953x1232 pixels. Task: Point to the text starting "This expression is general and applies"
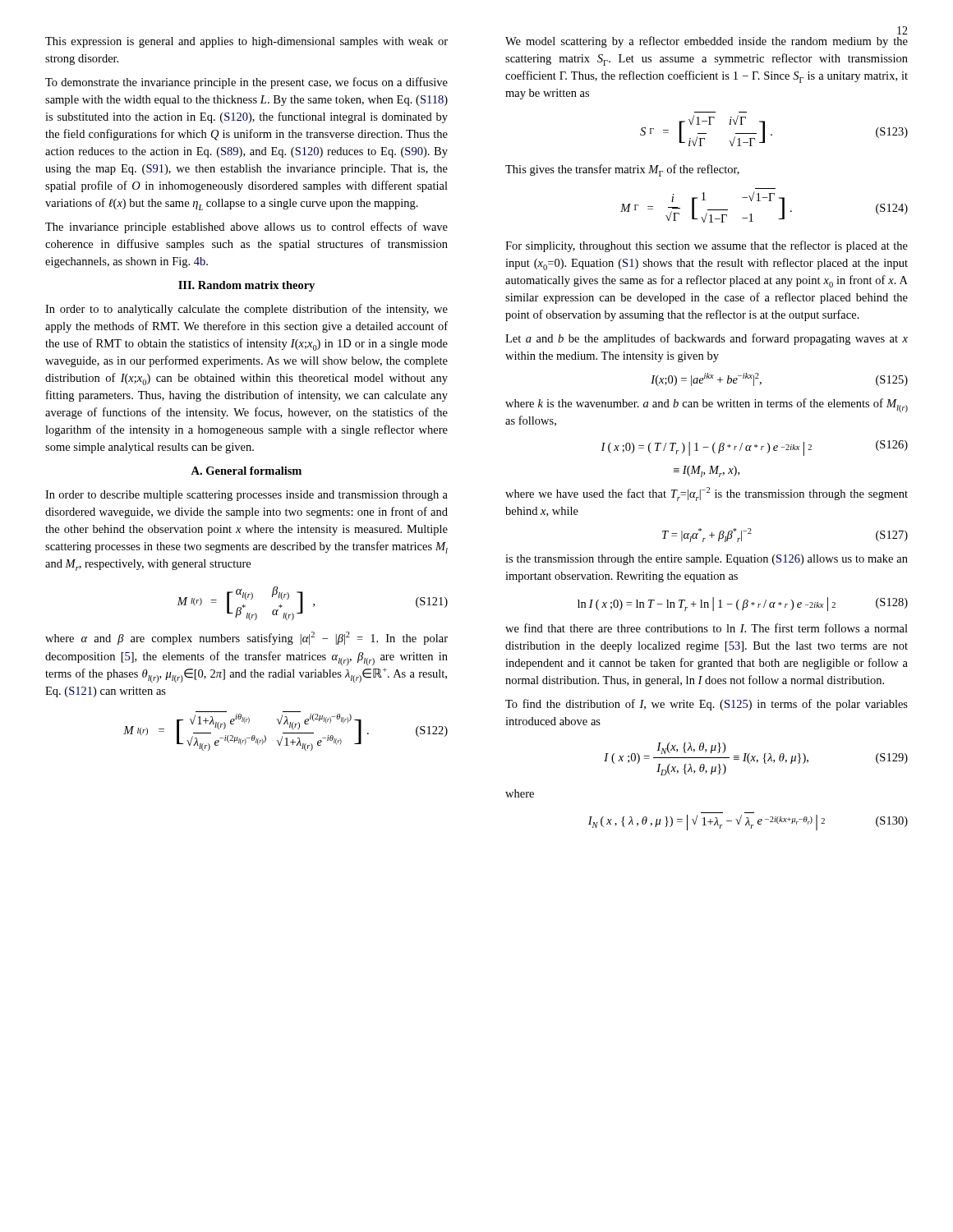246,50
